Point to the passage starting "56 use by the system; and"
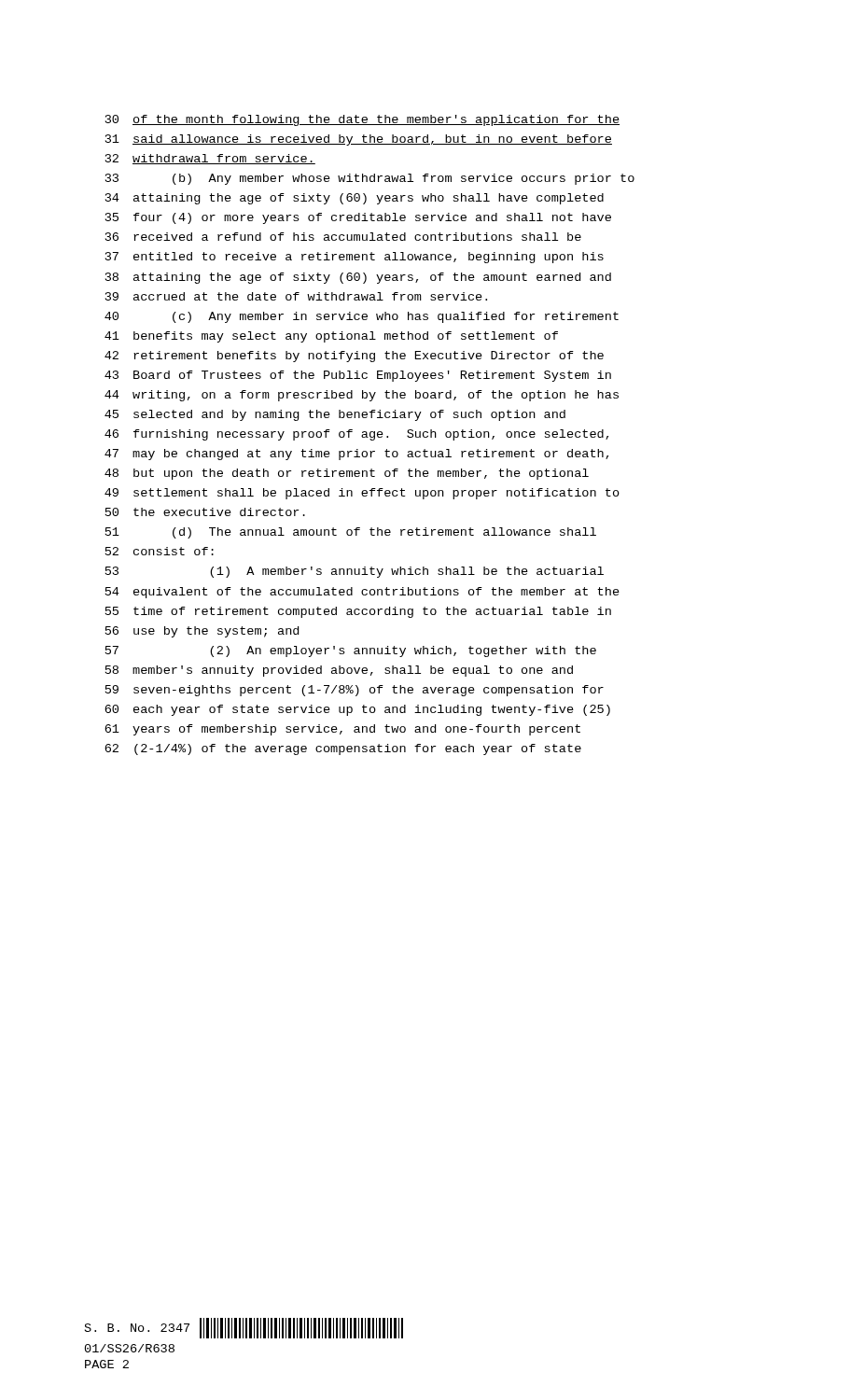Image resolution: width=850 pixels, height=1400 pixels. pyautogui.click(x=202, y=632)
